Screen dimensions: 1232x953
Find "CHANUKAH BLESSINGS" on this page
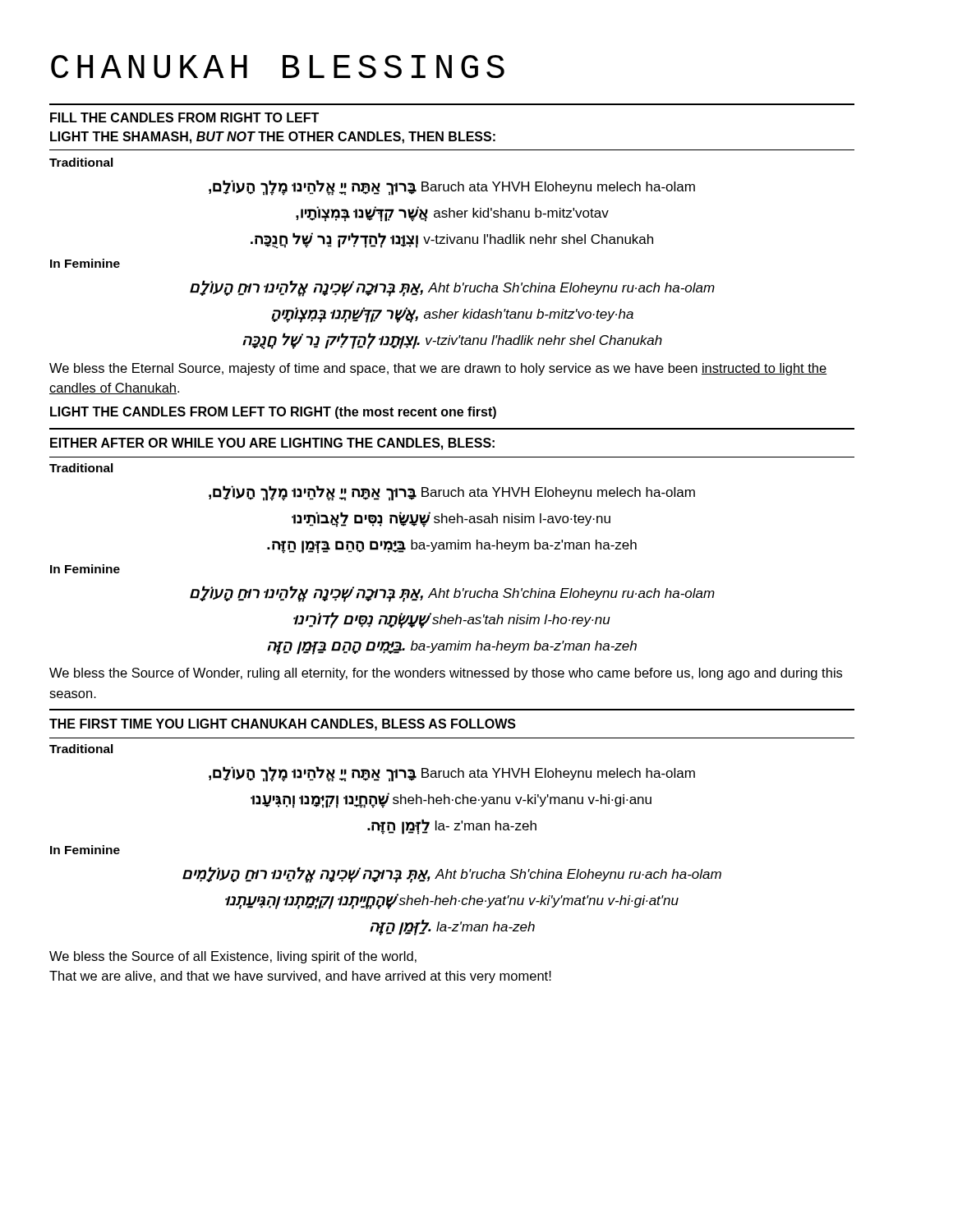(452, 69)
